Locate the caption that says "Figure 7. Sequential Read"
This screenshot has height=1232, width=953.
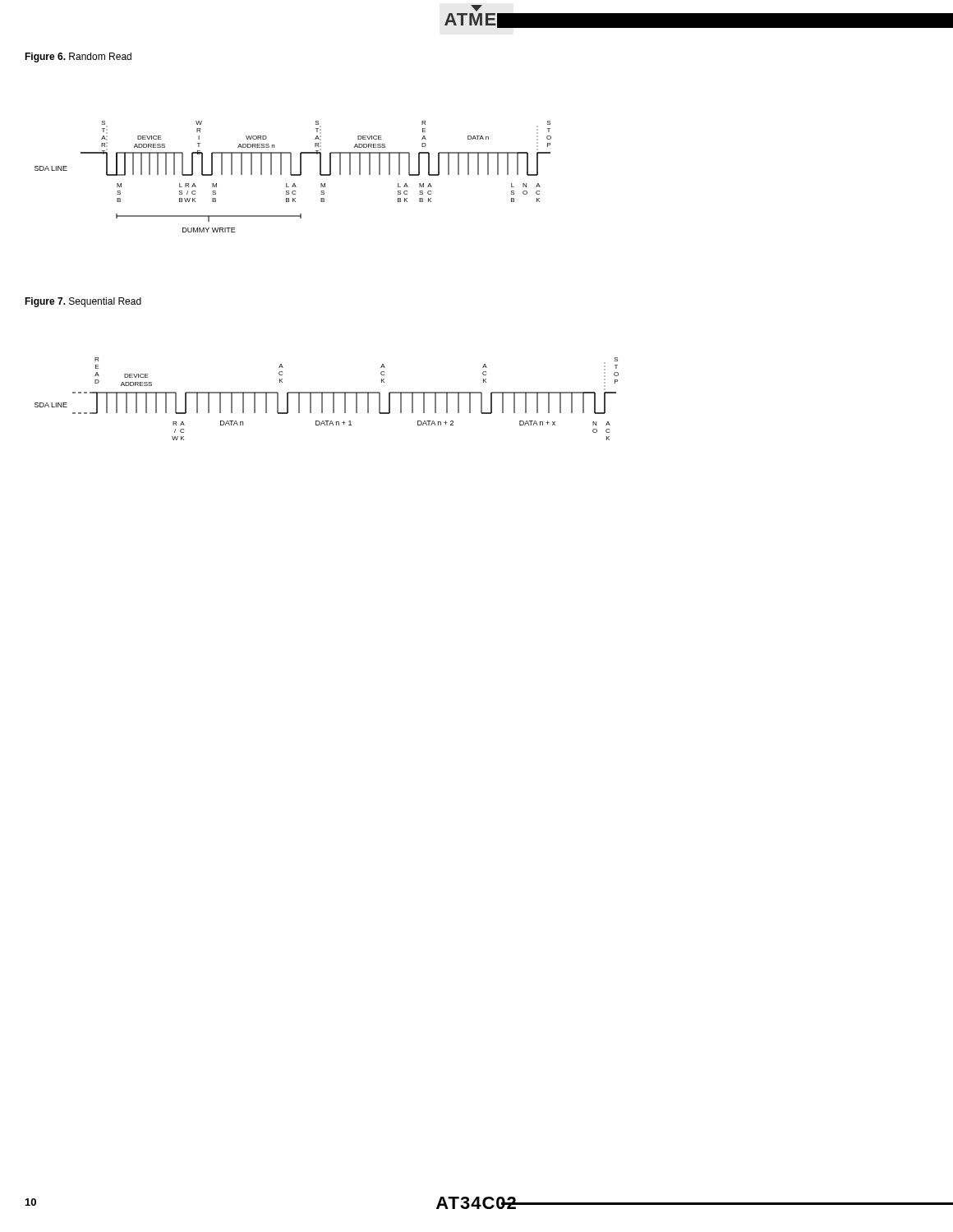pyautogui.click(x=83, y=301)
